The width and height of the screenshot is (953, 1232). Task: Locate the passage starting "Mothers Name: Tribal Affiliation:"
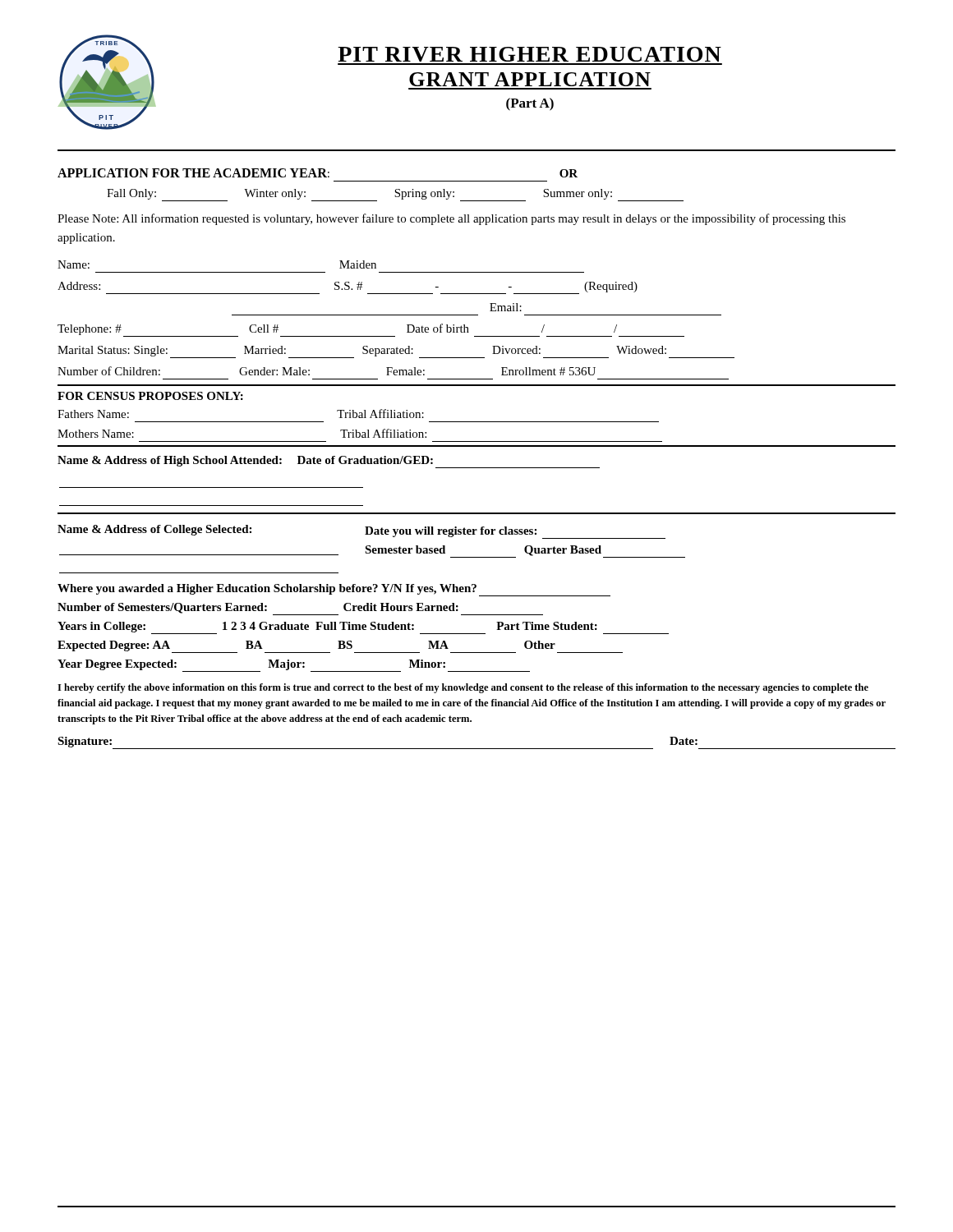(x=360, y=435)
